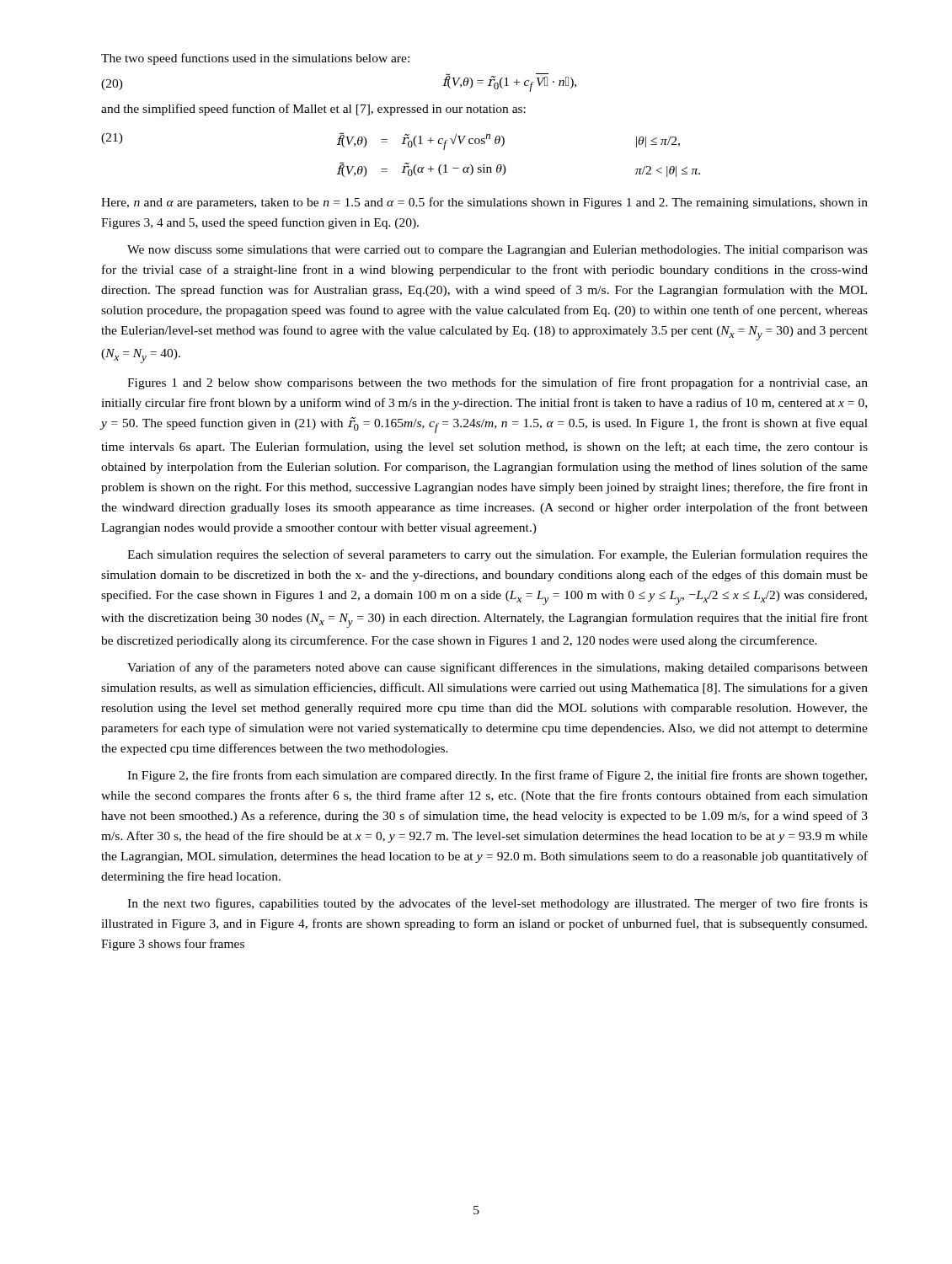Screen dimensions: 1264x952
Task: Find the text block that says "The two speed functions used in the simulations"
Action: pos(256,58)
